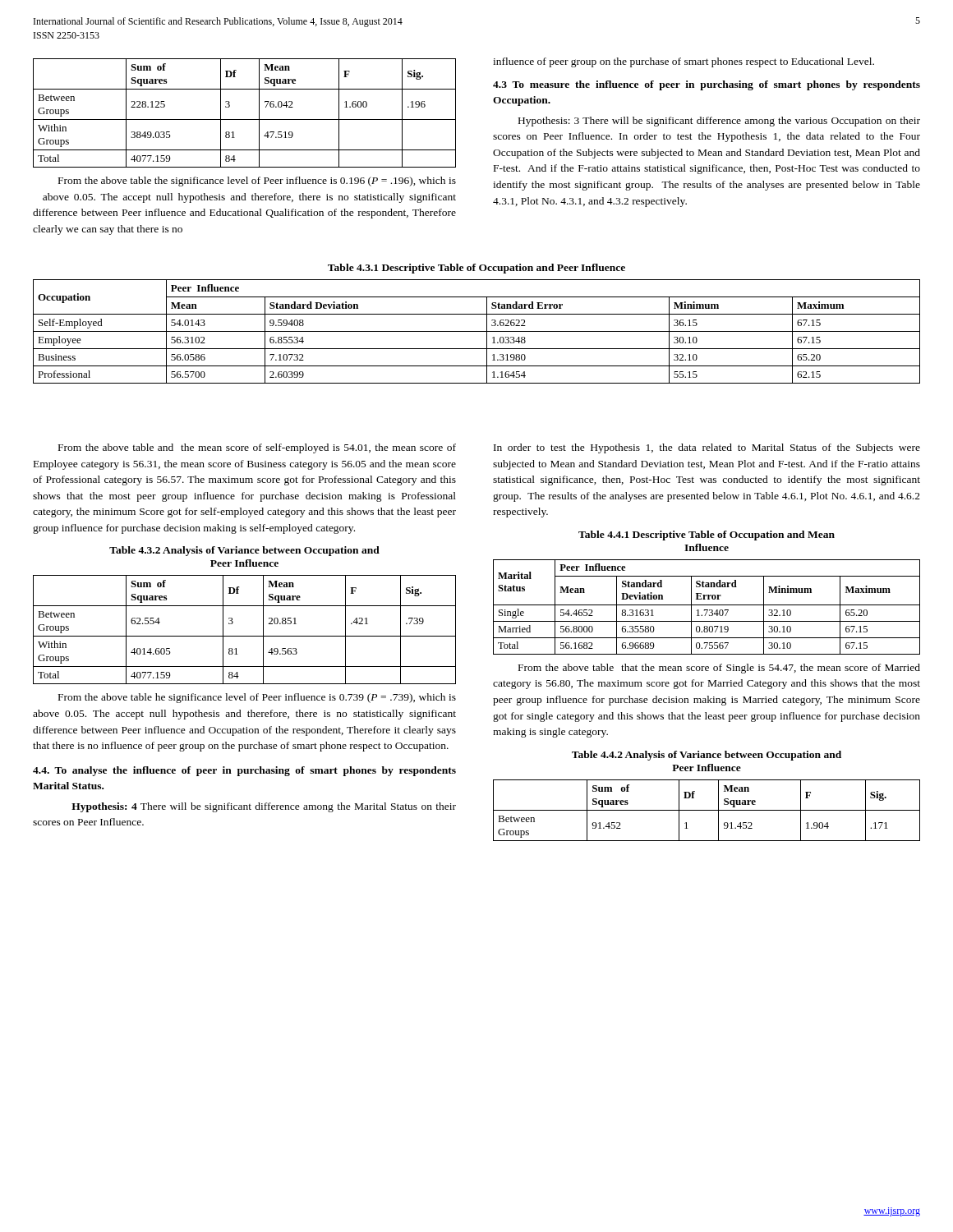
Task: Find the caption on this page that starts "Table 4.3.2 Analysis"
Action: [x=244, y=557]
